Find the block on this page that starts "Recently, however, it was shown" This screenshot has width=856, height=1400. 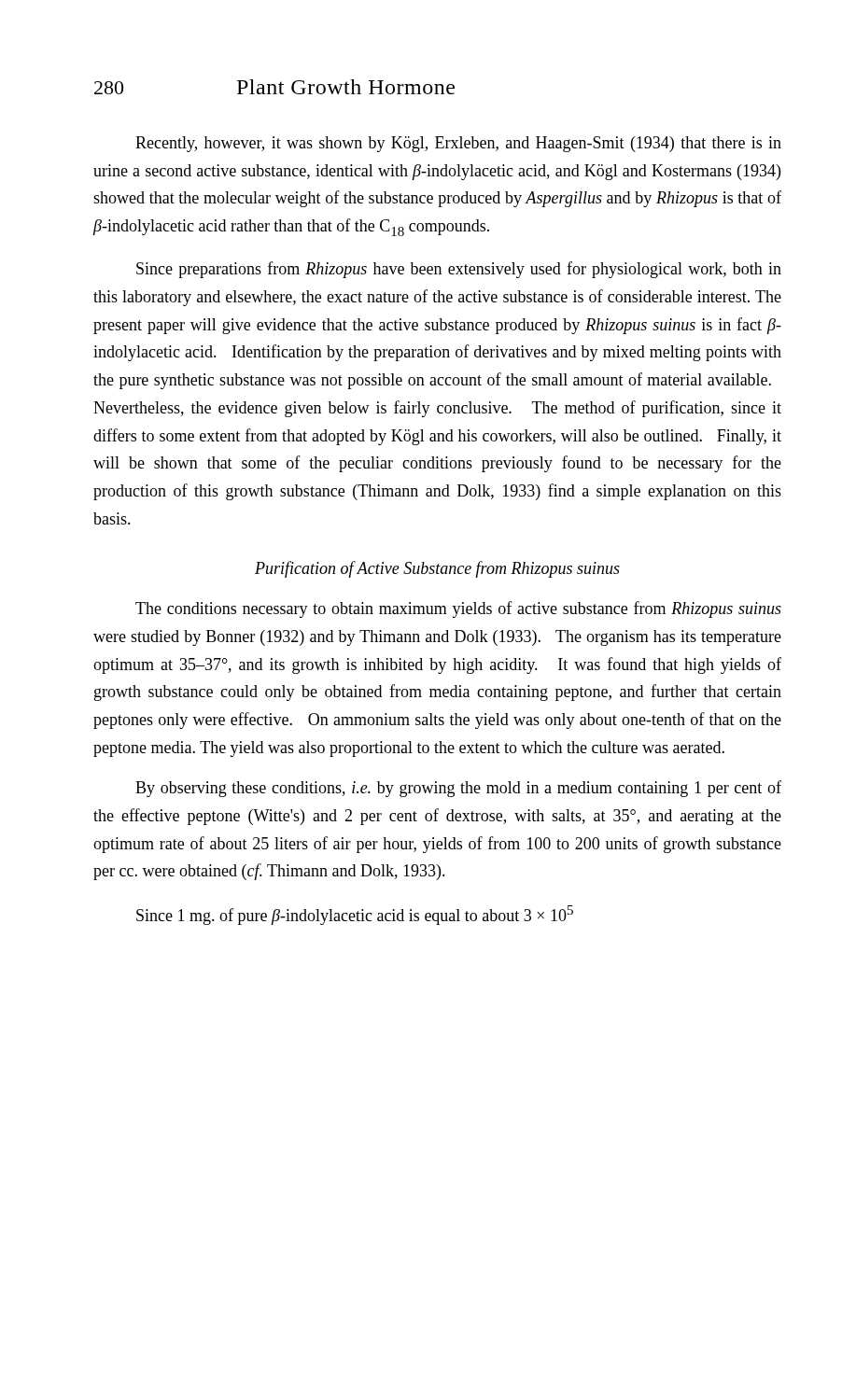coord(437,186)
